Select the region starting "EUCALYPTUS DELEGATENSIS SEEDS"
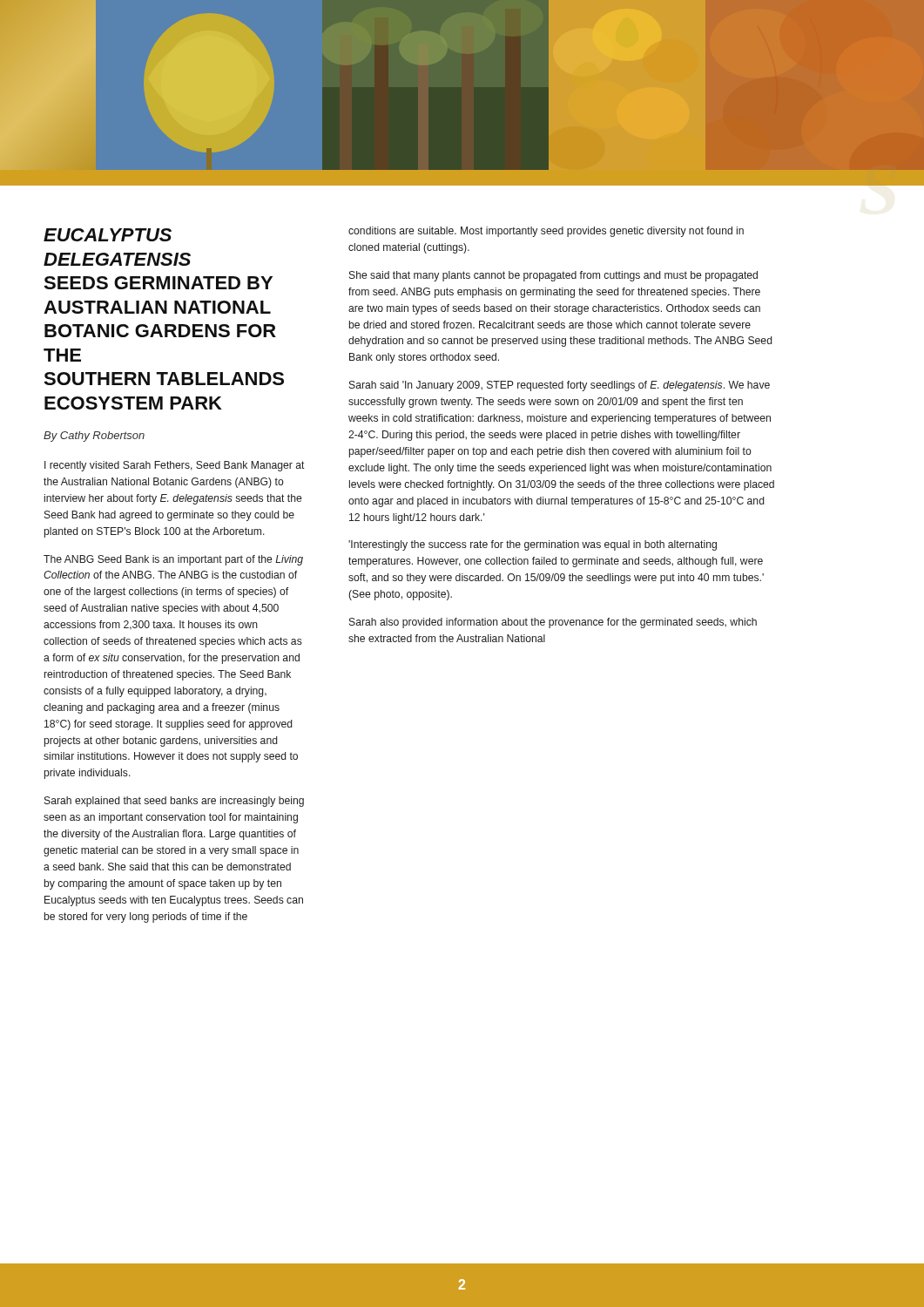Viewport: 924px width, 1307px height. (x=164, y=319)
